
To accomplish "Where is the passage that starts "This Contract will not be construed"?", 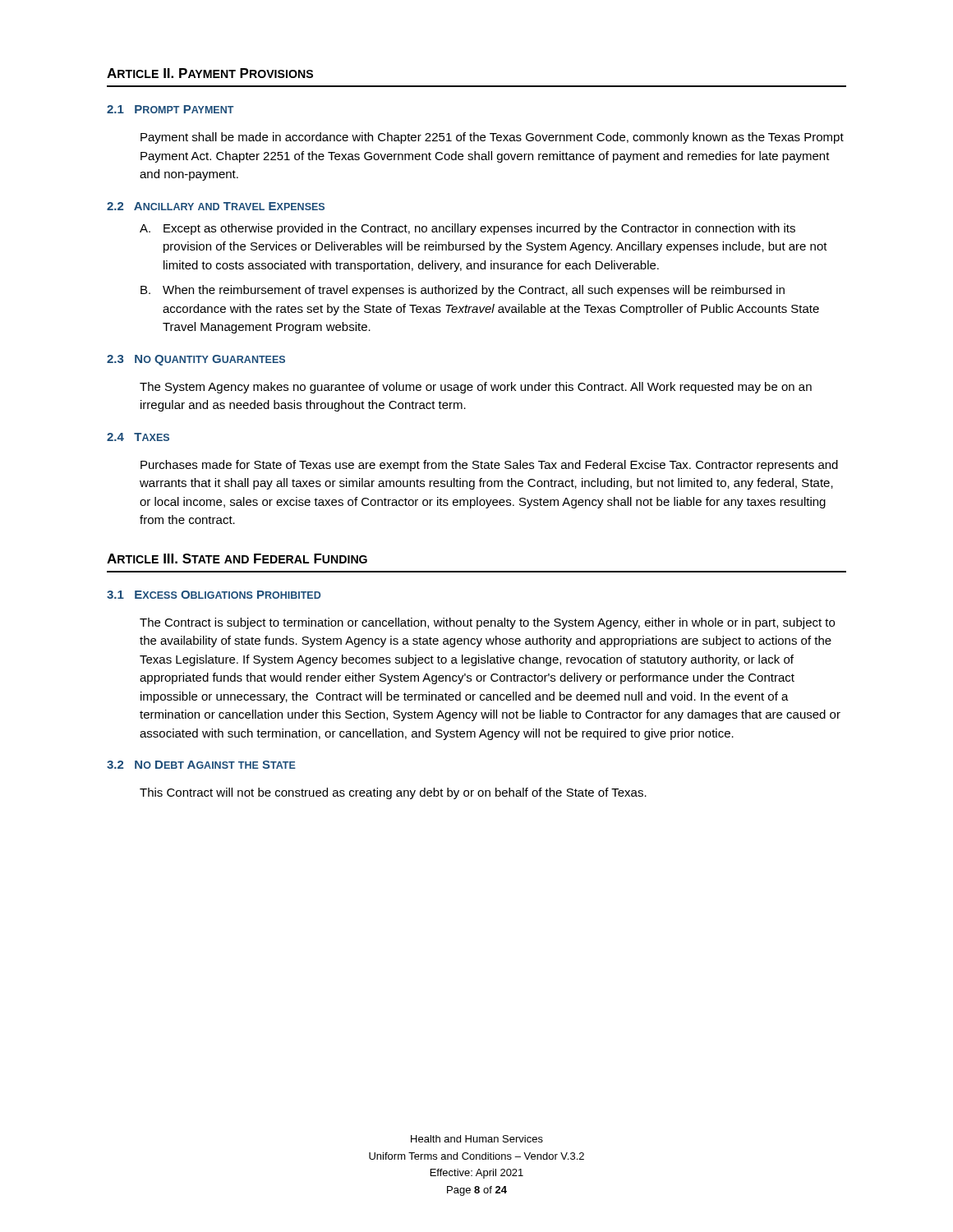I will point(493,793).
